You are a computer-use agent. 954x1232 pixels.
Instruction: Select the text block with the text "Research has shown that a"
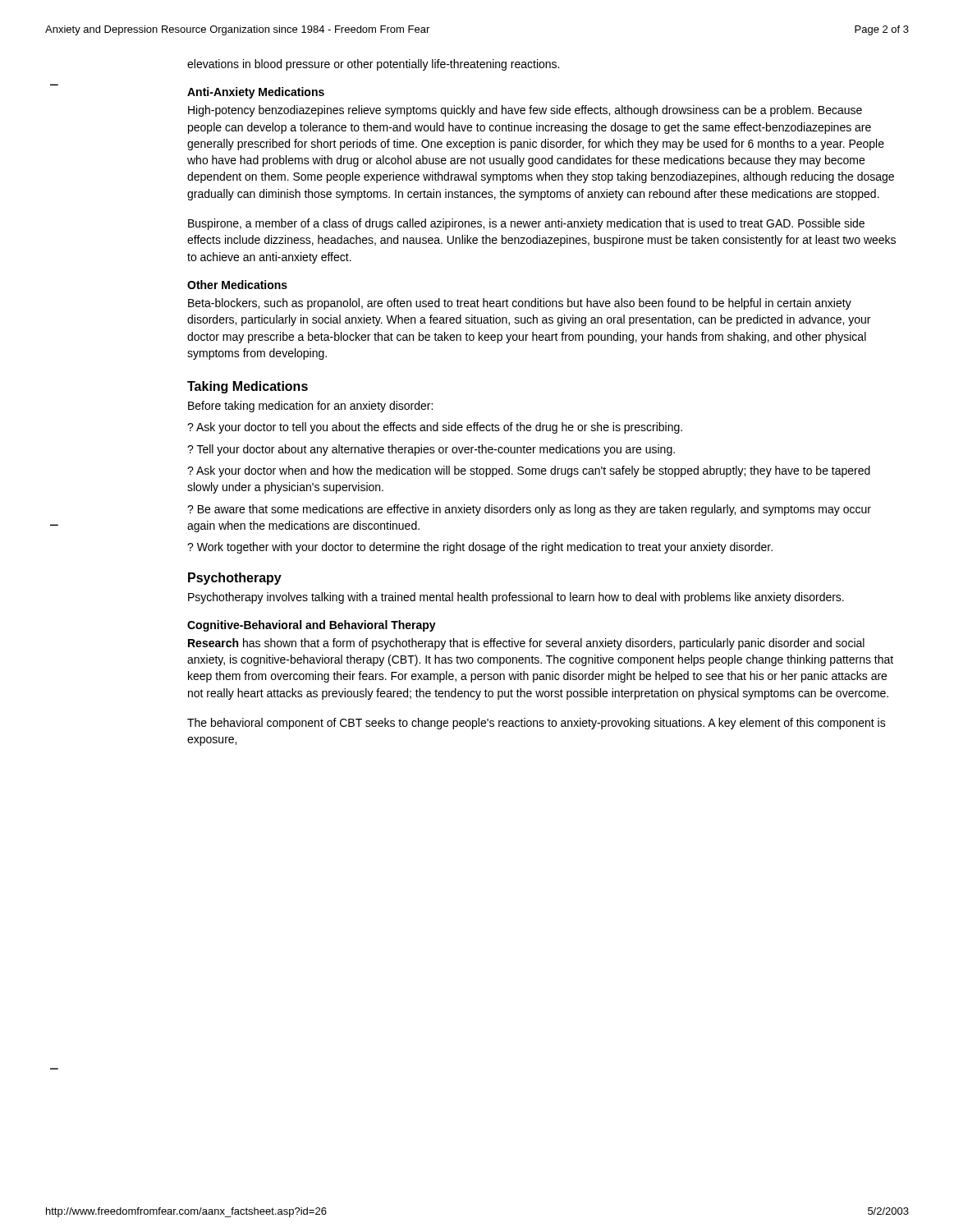[x=540, y=668]
